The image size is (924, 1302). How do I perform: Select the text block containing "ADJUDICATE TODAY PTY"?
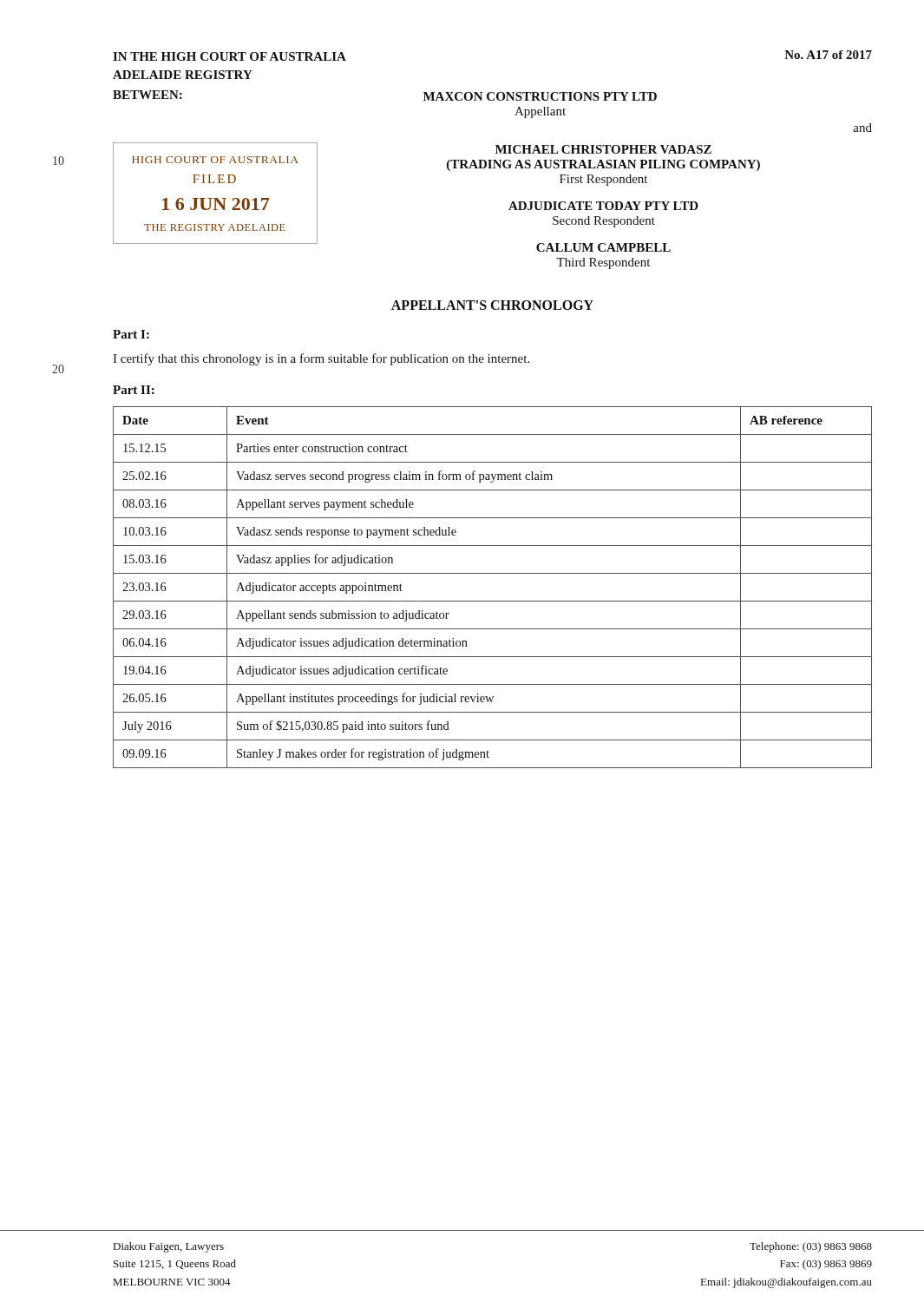click(x=603, y=214)
